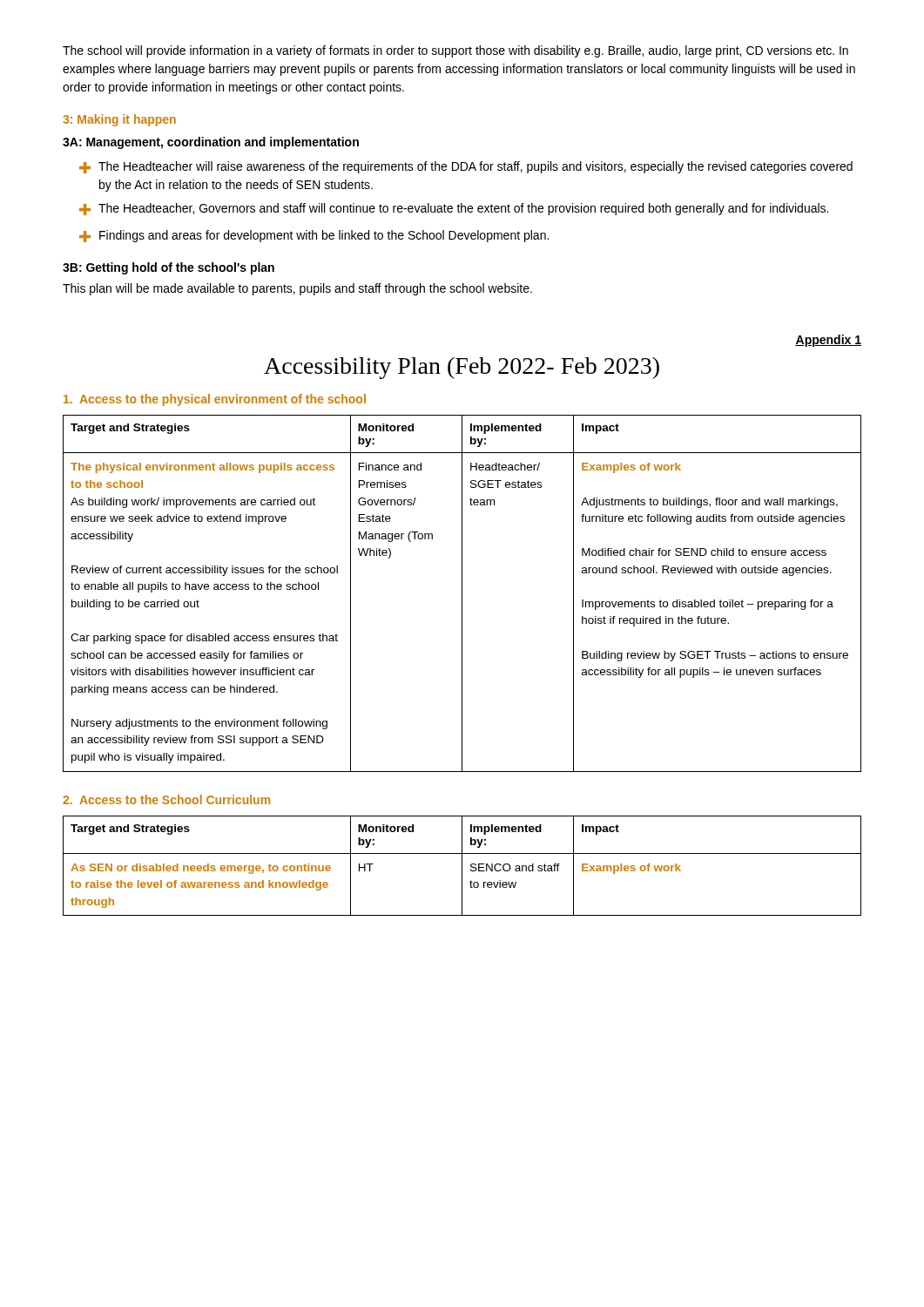924x1307 pixels.
Task: Point to the section header beginning "3B: Getting hold of the"
Action: (x=169, y=268)
